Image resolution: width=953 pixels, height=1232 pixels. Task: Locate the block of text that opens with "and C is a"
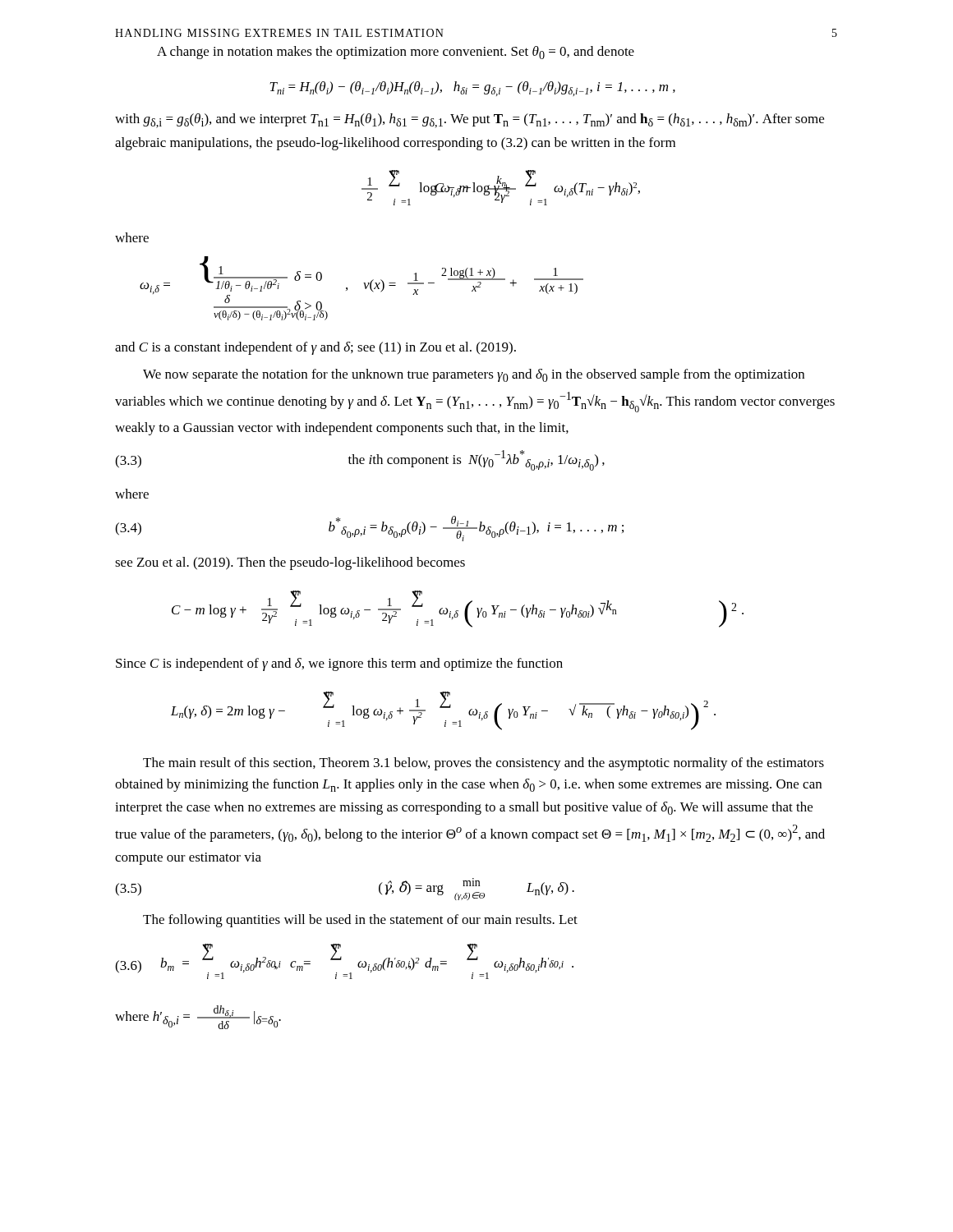click(316, 347)
